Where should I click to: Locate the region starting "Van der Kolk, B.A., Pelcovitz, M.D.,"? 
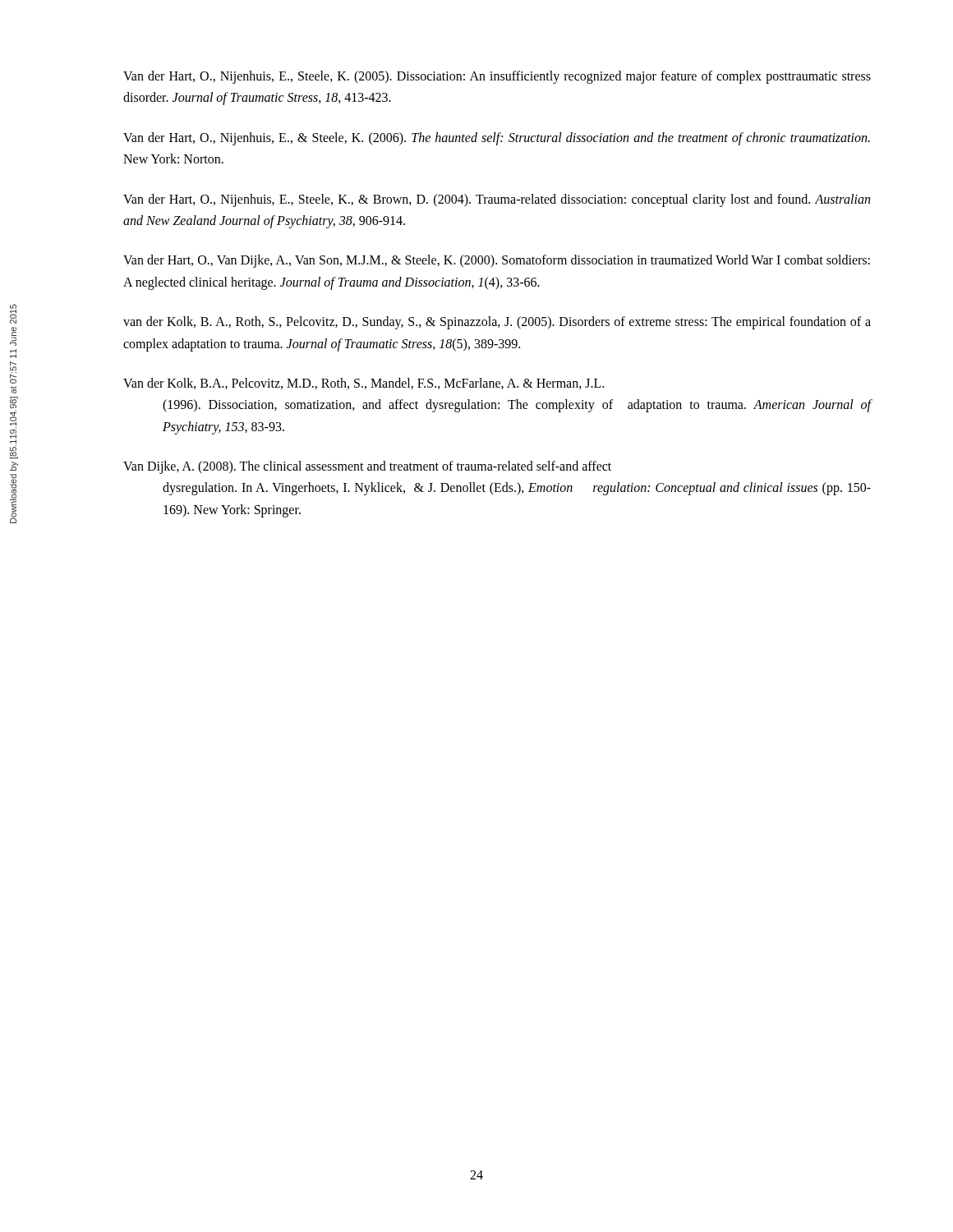(497, 405)
